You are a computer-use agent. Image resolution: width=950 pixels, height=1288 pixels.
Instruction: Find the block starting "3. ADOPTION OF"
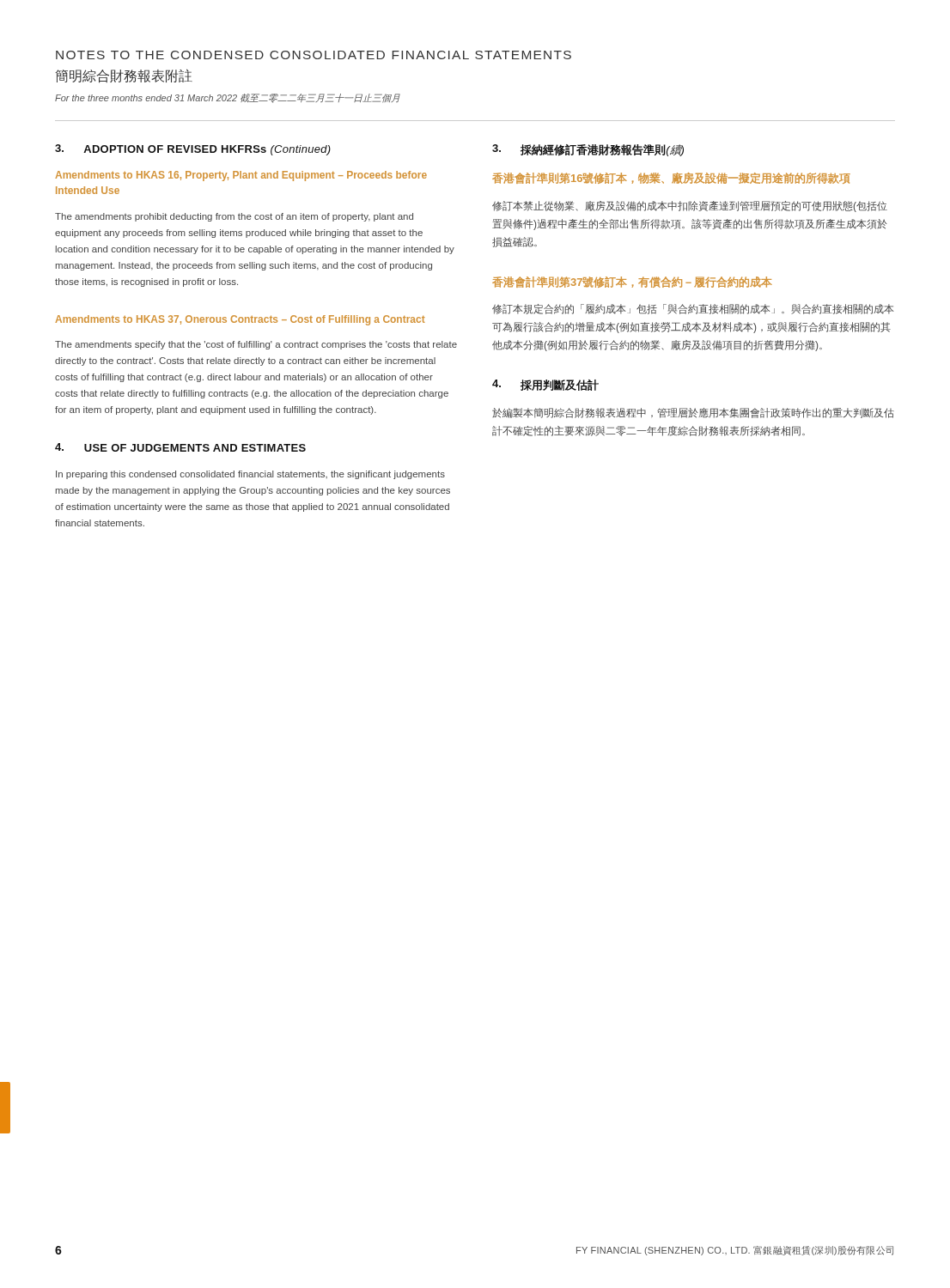[193, 149]
